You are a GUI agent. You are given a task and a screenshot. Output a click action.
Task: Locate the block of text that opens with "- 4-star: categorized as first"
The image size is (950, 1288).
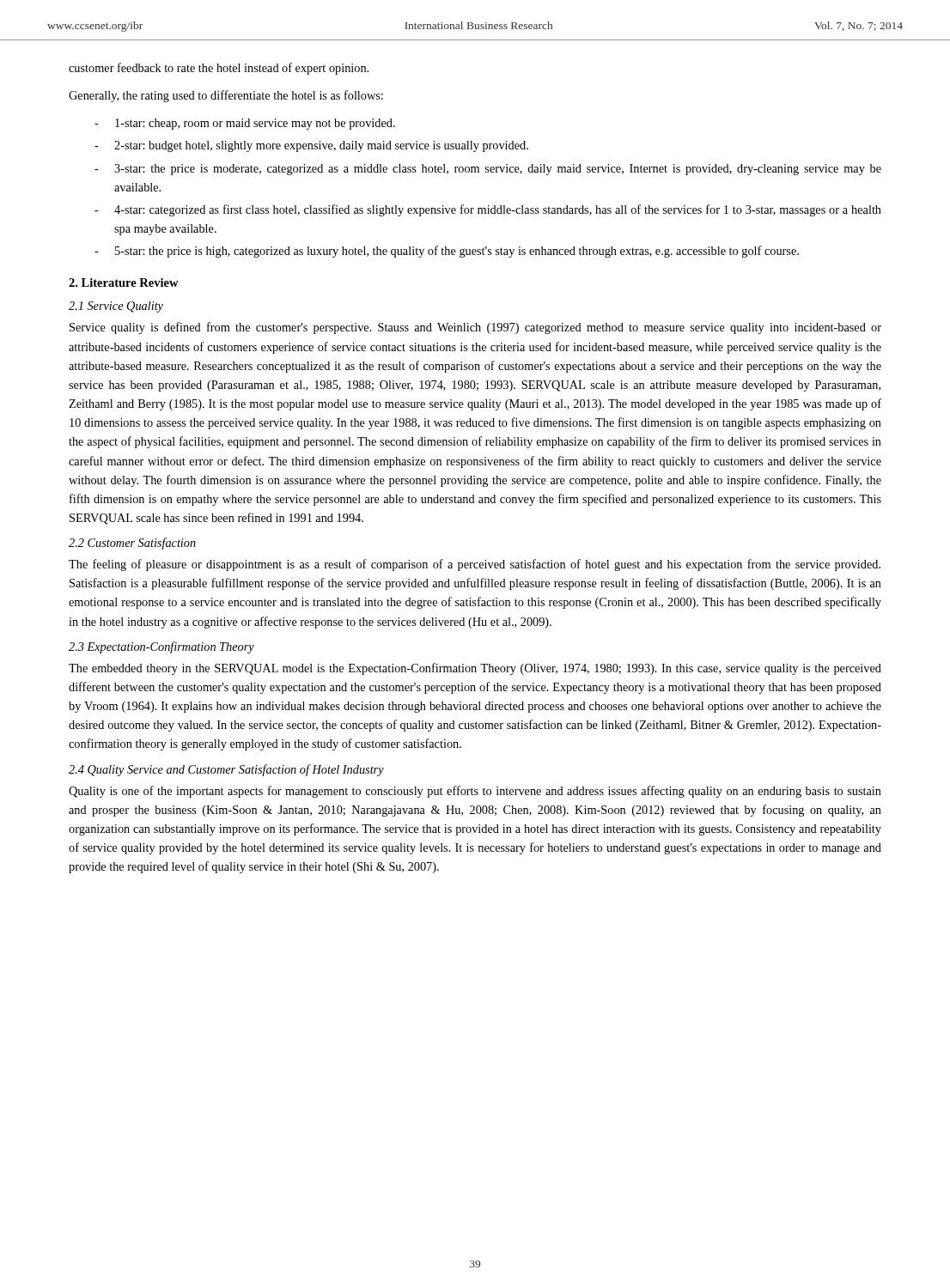pyautogui.click(x=488, y=219)
